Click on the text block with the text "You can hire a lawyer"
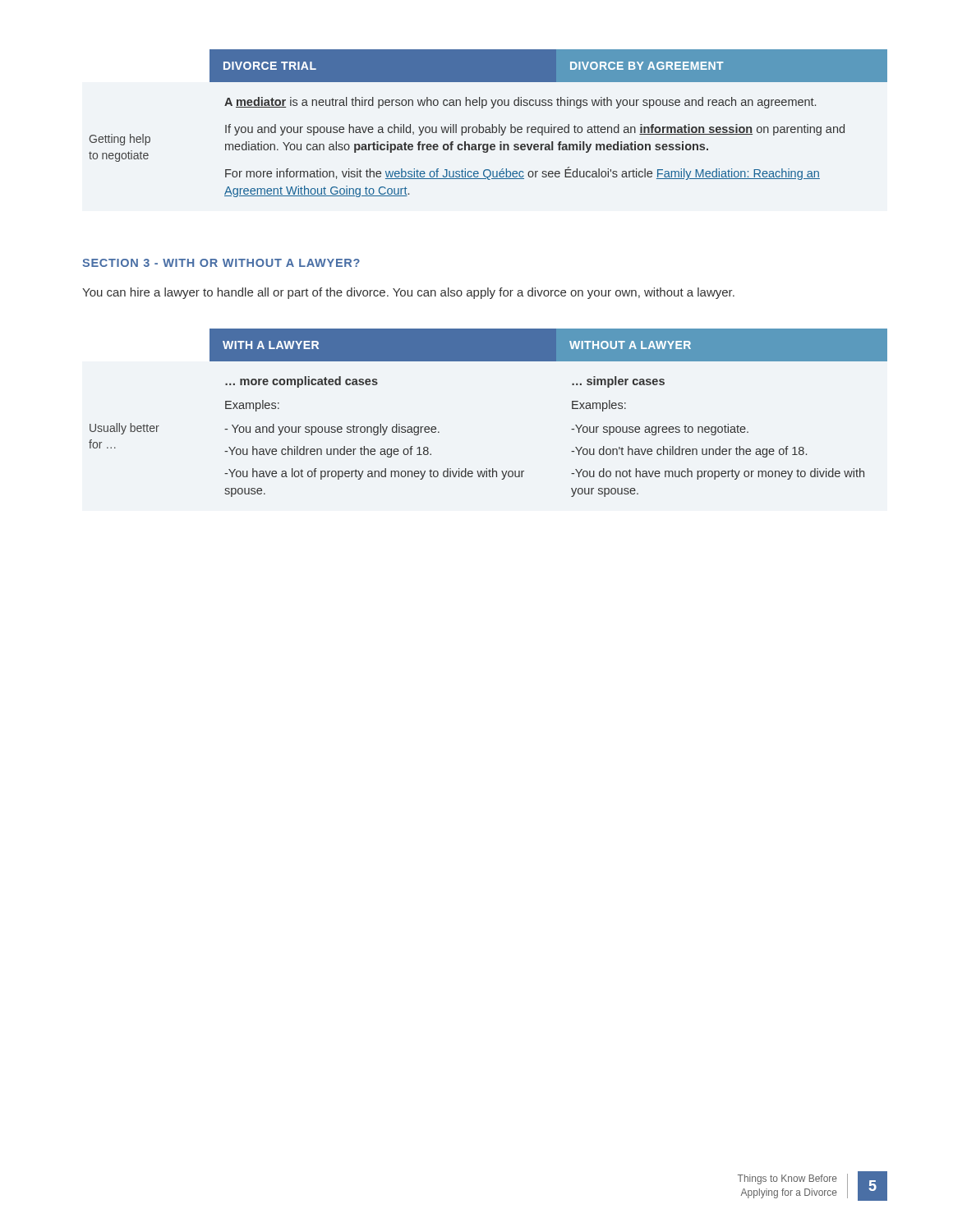This screenshot has height=1232, width=953. 485,293
